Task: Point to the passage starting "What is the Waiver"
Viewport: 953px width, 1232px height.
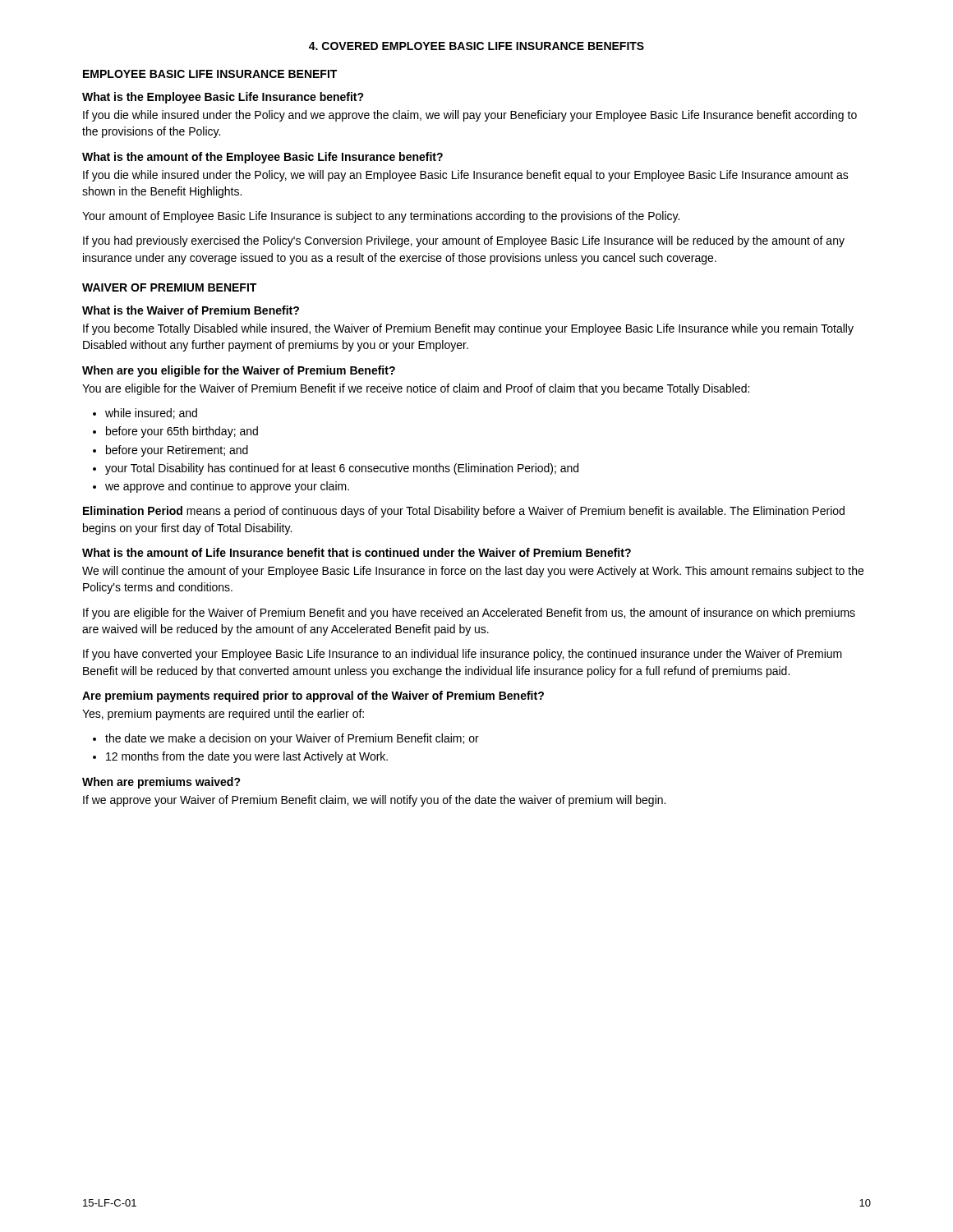Action: tap(191, 311)
